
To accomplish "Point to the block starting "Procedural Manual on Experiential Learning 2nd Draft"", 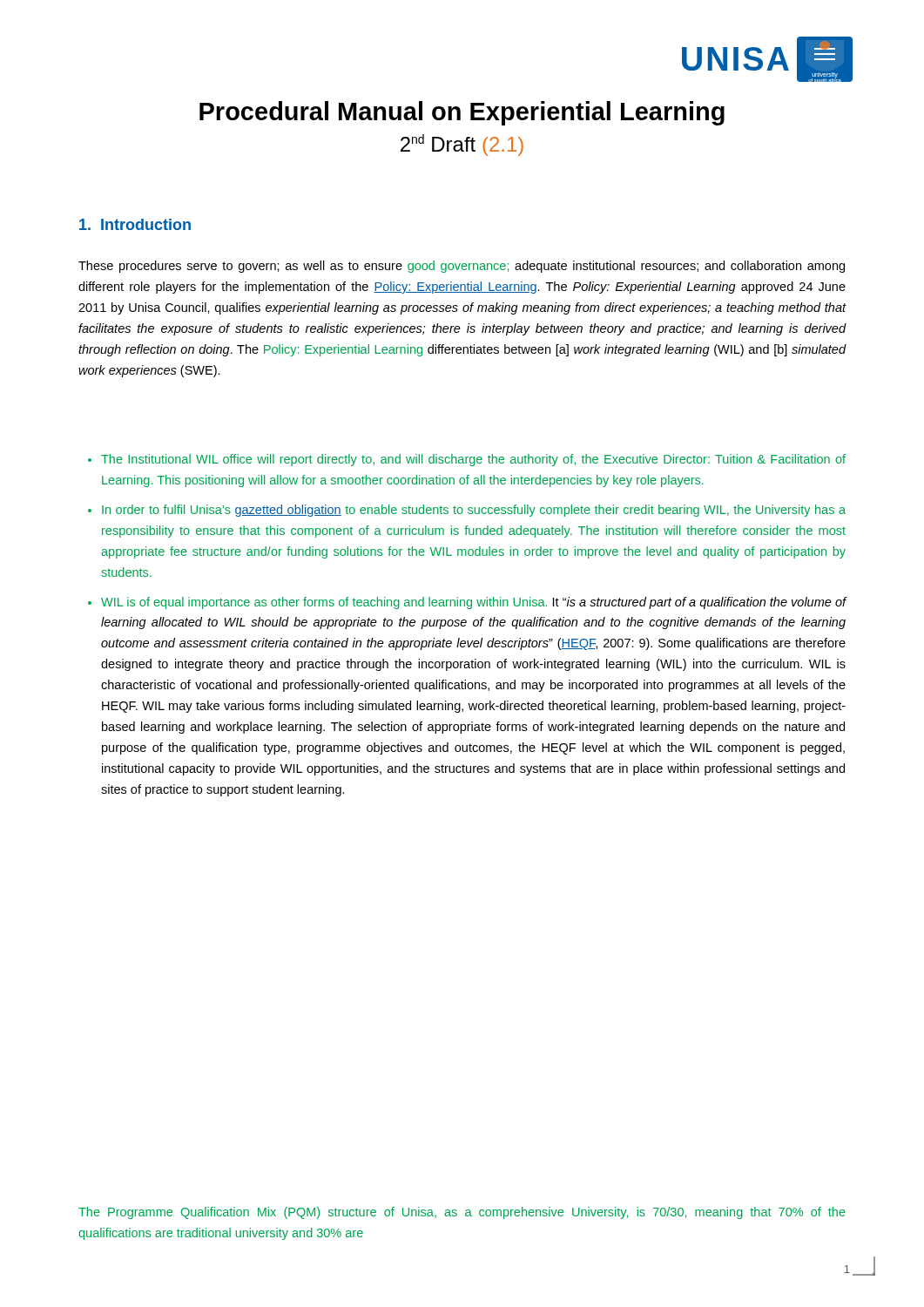I will 462,126.
